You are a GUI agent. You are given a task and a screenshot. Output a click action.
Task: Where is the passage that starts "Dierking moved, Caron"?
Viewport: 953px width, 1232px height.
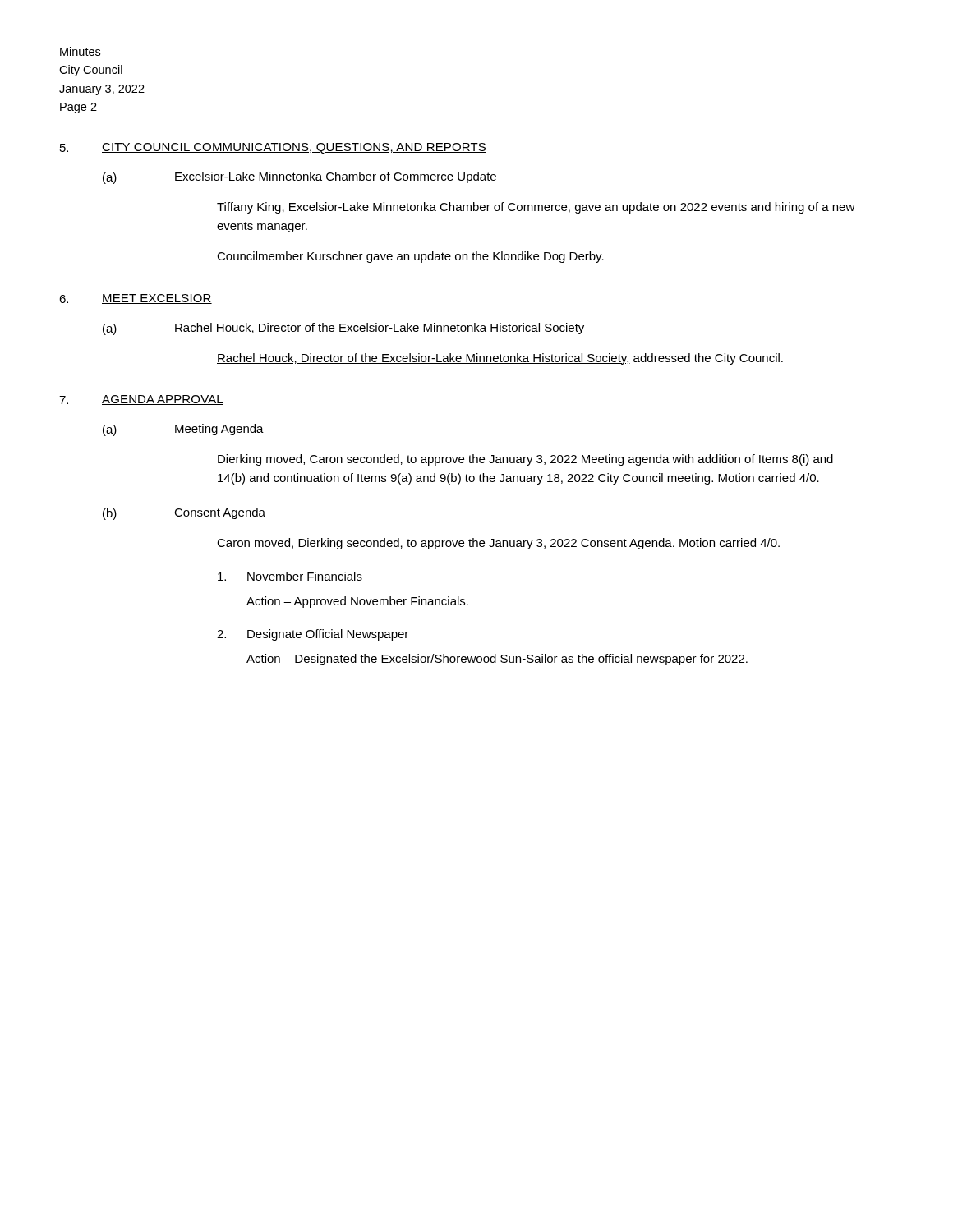525,468
